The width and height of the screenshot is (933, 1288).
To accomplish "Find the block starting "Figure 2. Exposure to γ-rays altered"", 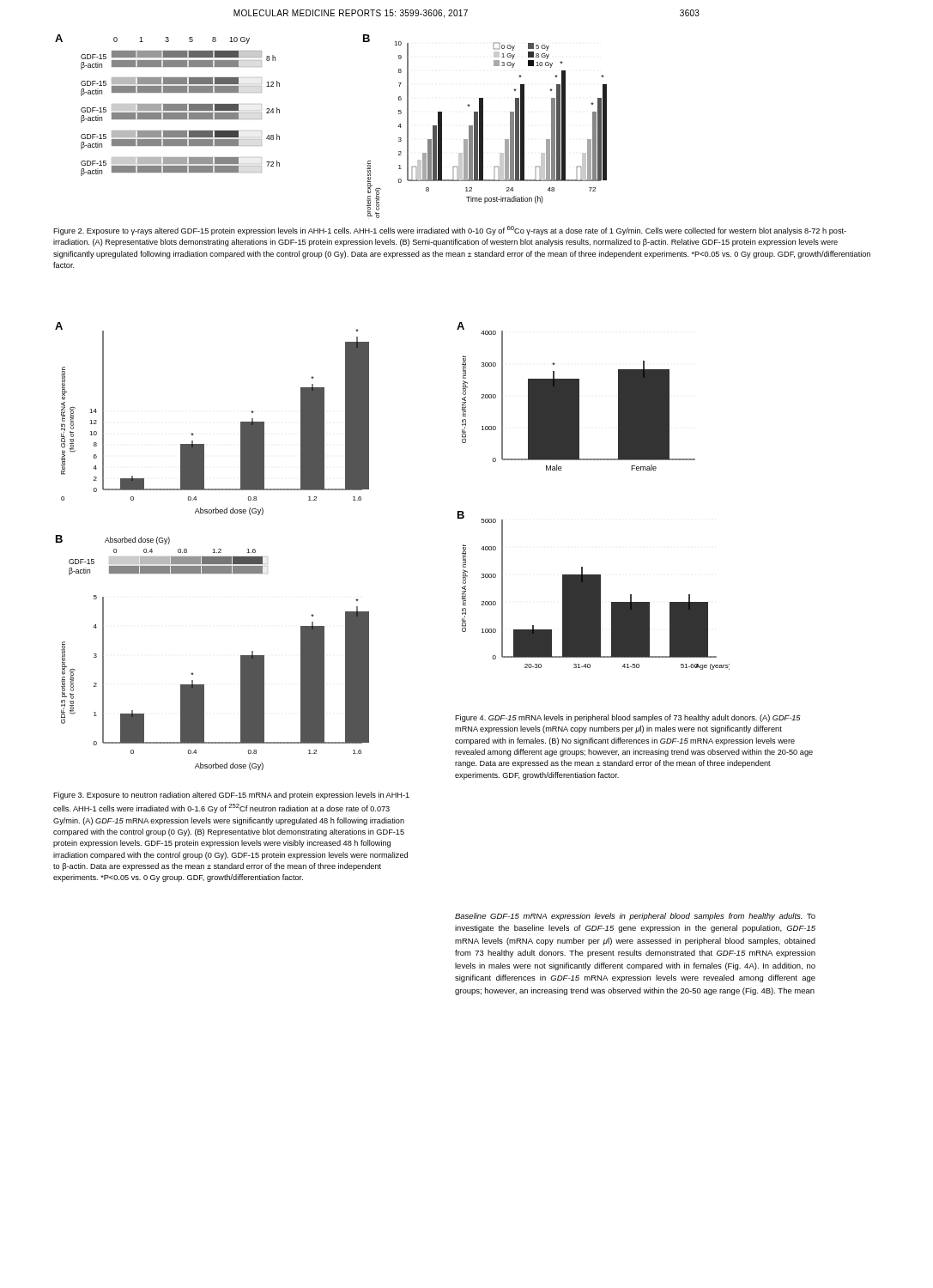I will click(462, 247).
